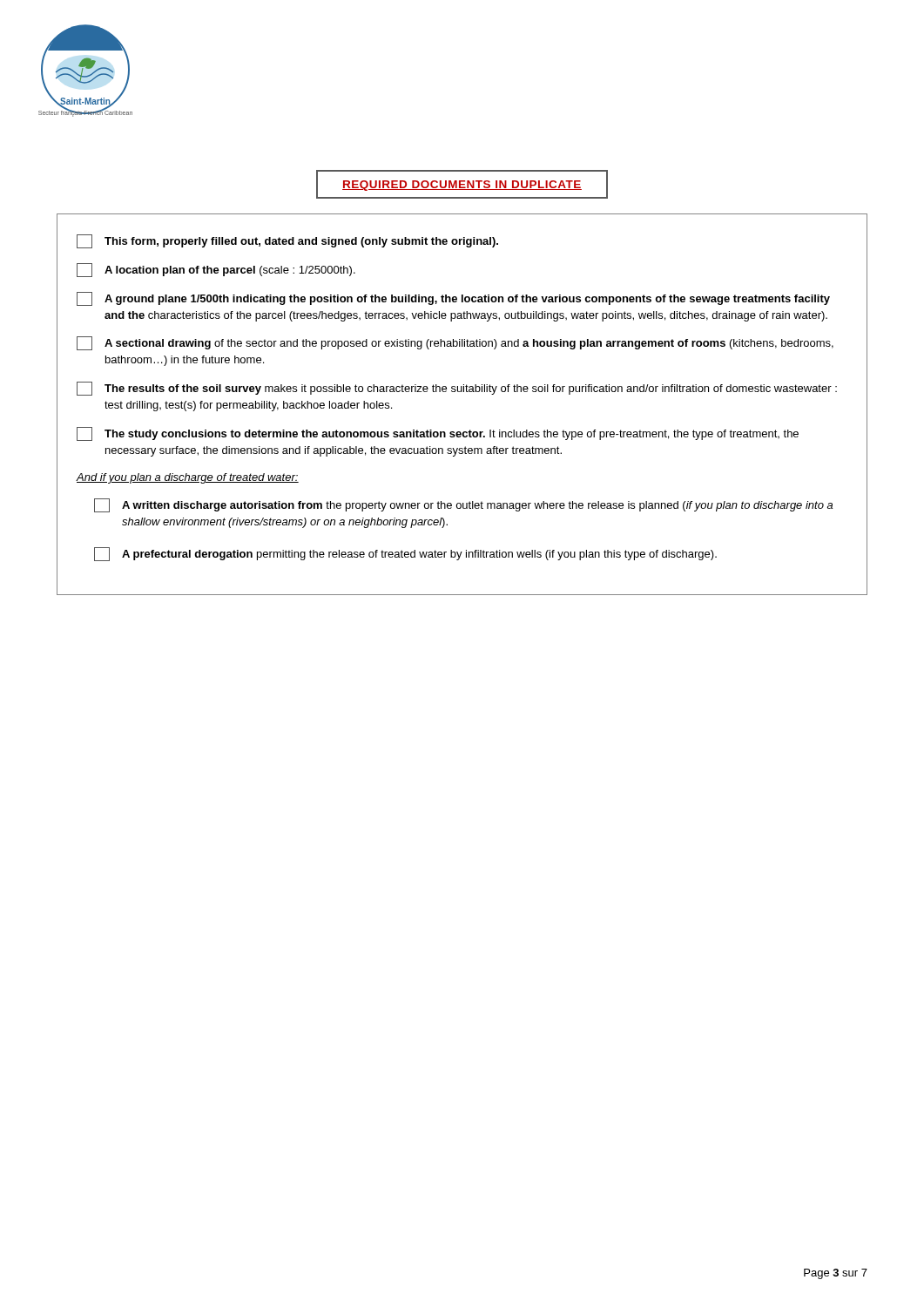Click the passage that begins "The study conclusions to determine the"
This screenshot has width=924, height=1307.
[x=459, y=442]
